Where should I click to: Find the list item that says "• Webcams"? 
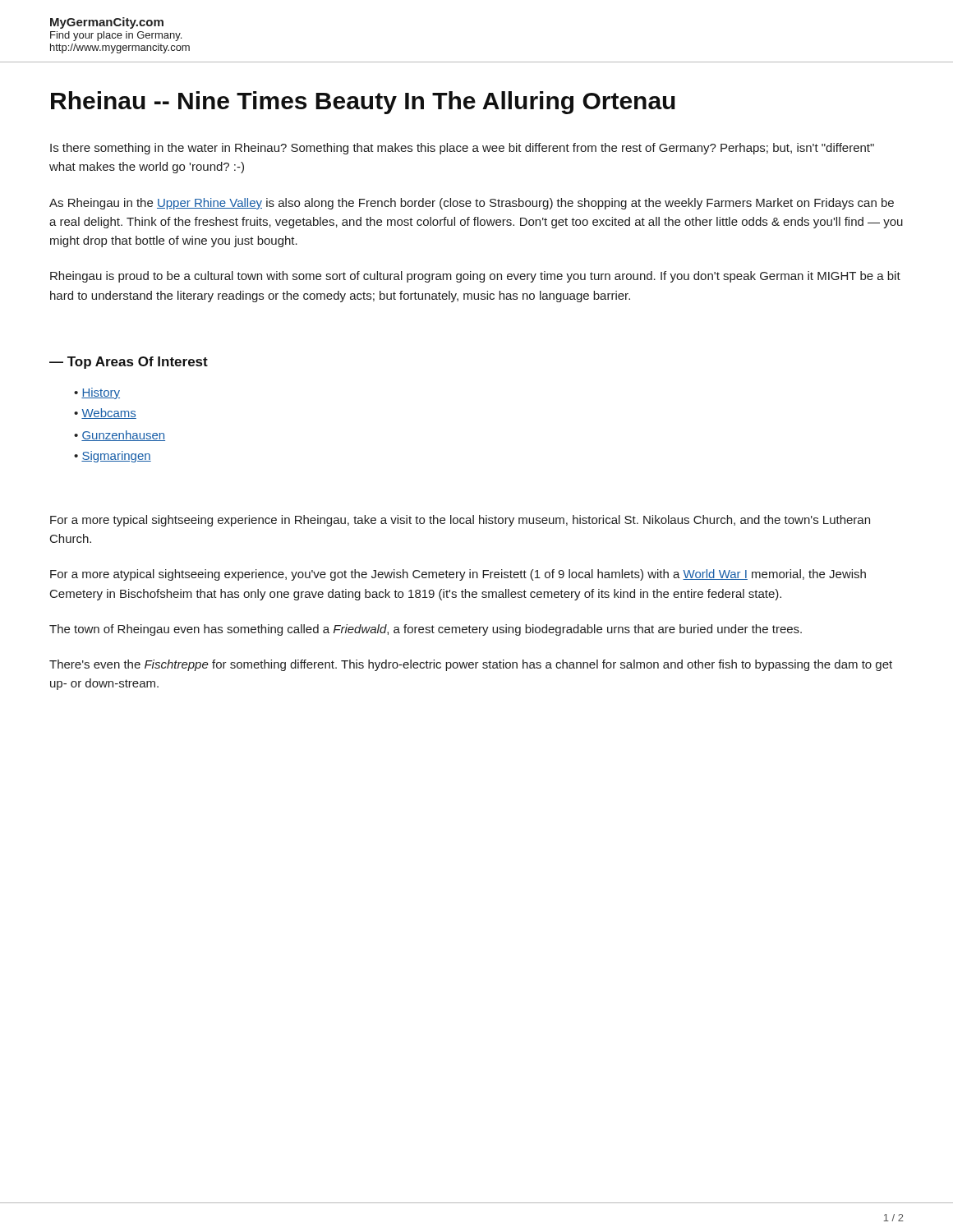click(105, 413)
